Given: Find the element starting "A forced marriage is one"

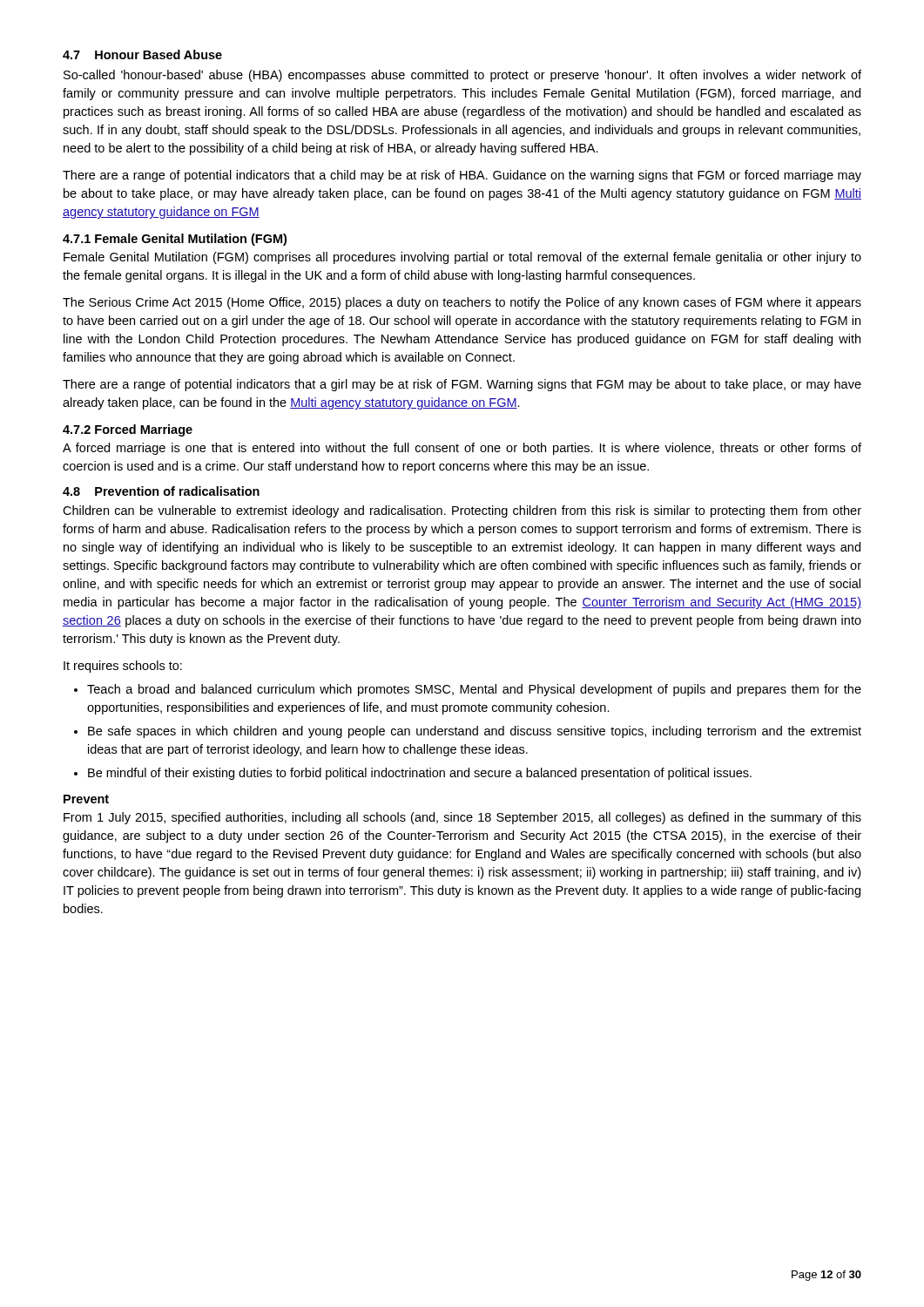Looking at the screenshot, I should click(x=462, y=458).
